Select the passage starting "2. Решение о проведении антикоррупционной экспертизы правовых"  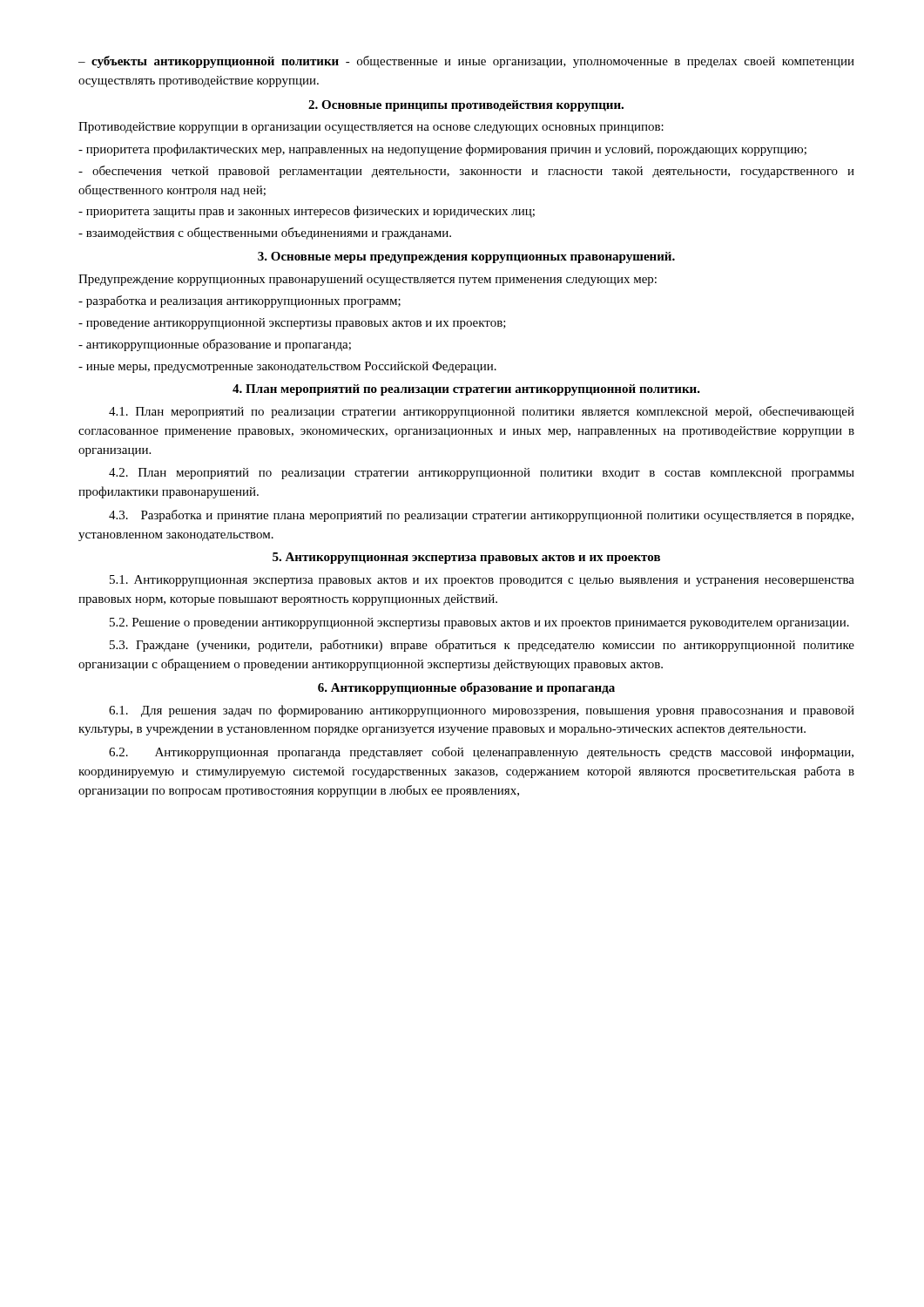point(479,622)
